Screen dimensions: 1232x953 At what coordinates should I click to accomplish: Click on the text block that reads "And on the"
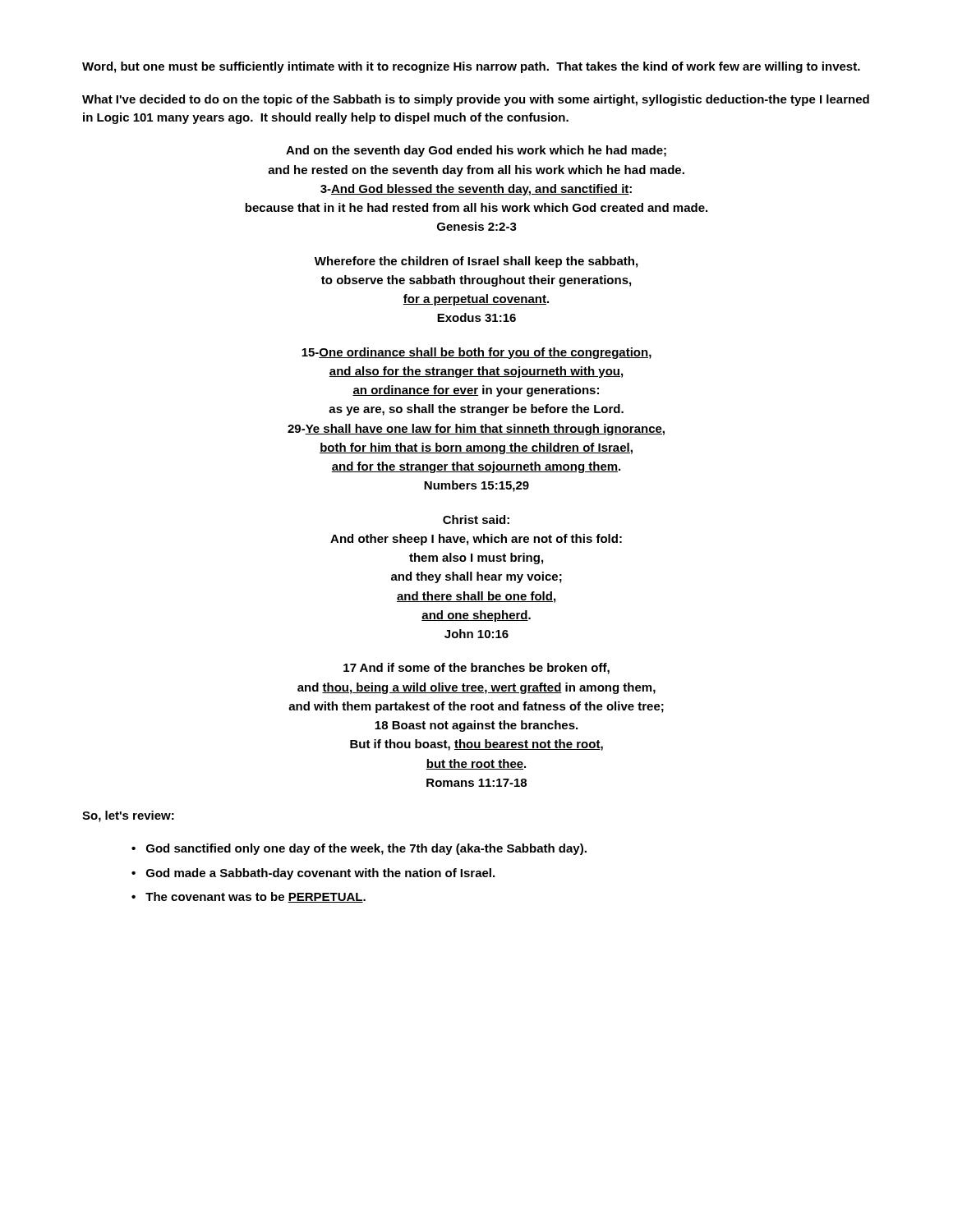point(476,188)
